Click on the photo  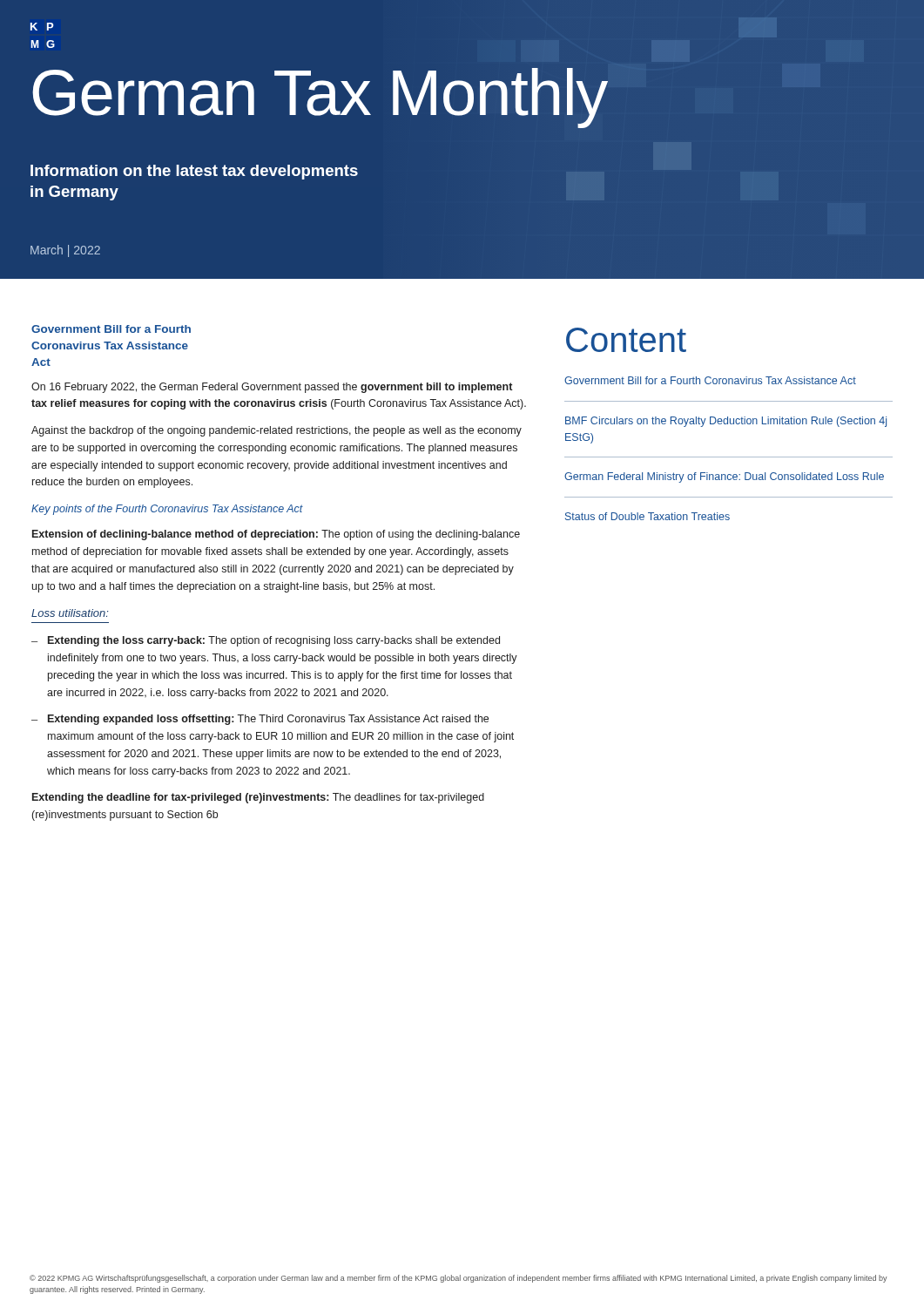[462, 139]
